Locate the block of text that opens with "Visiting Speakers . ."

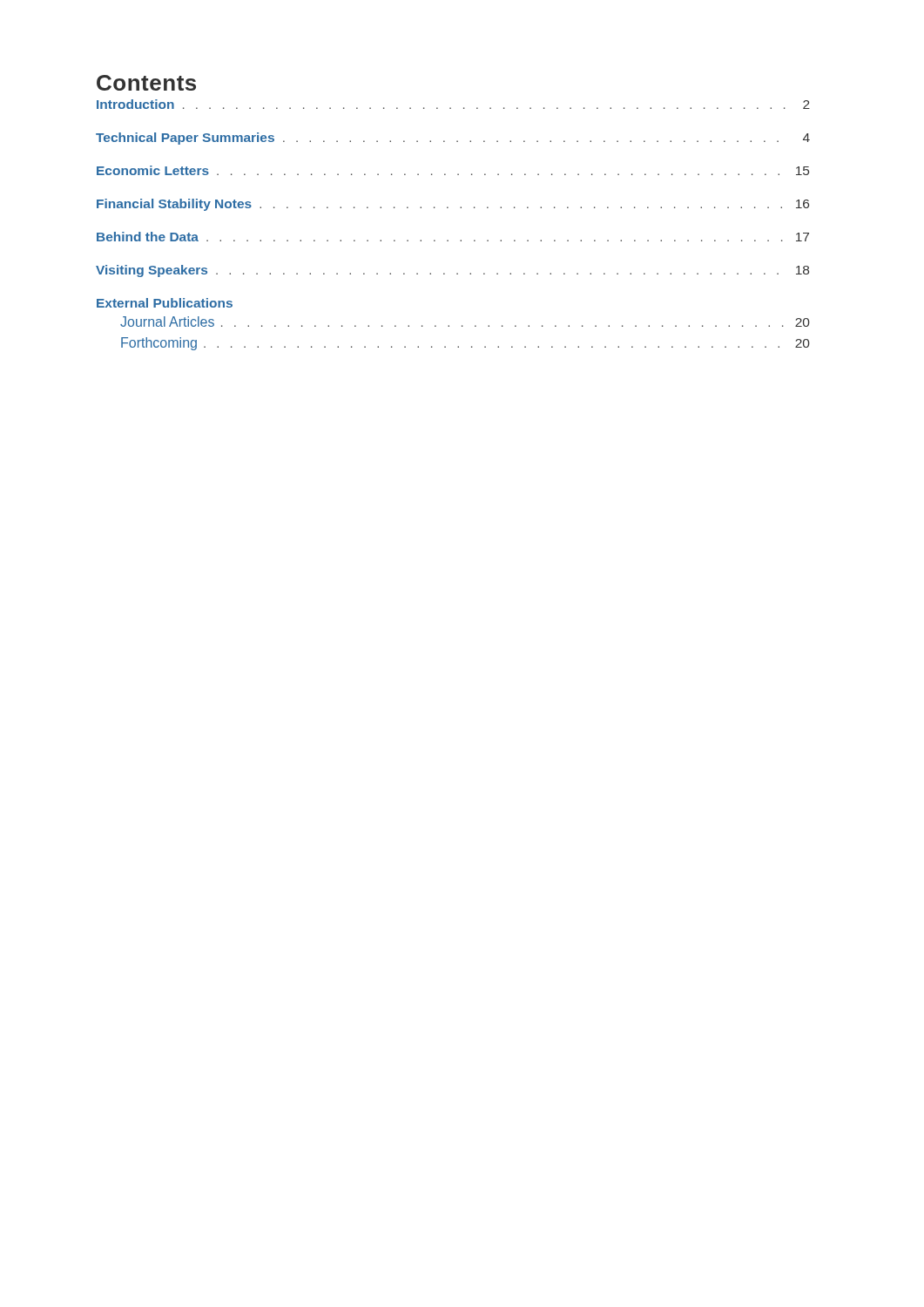tap(453, 270)
